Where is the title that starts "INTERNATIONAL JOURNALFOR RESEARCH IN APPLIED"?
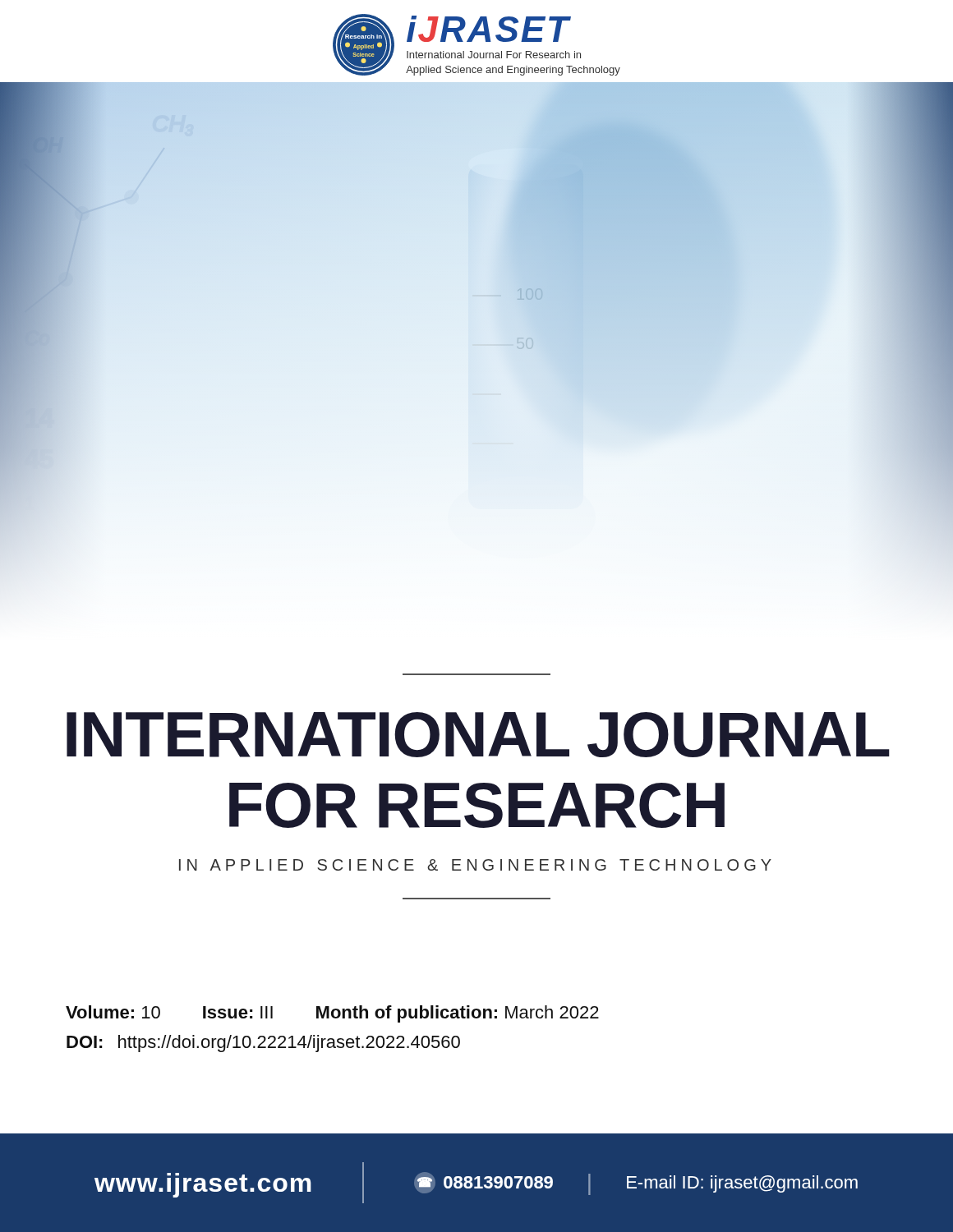This screenshot has width=953, height=1232. [x=476, y=786]
